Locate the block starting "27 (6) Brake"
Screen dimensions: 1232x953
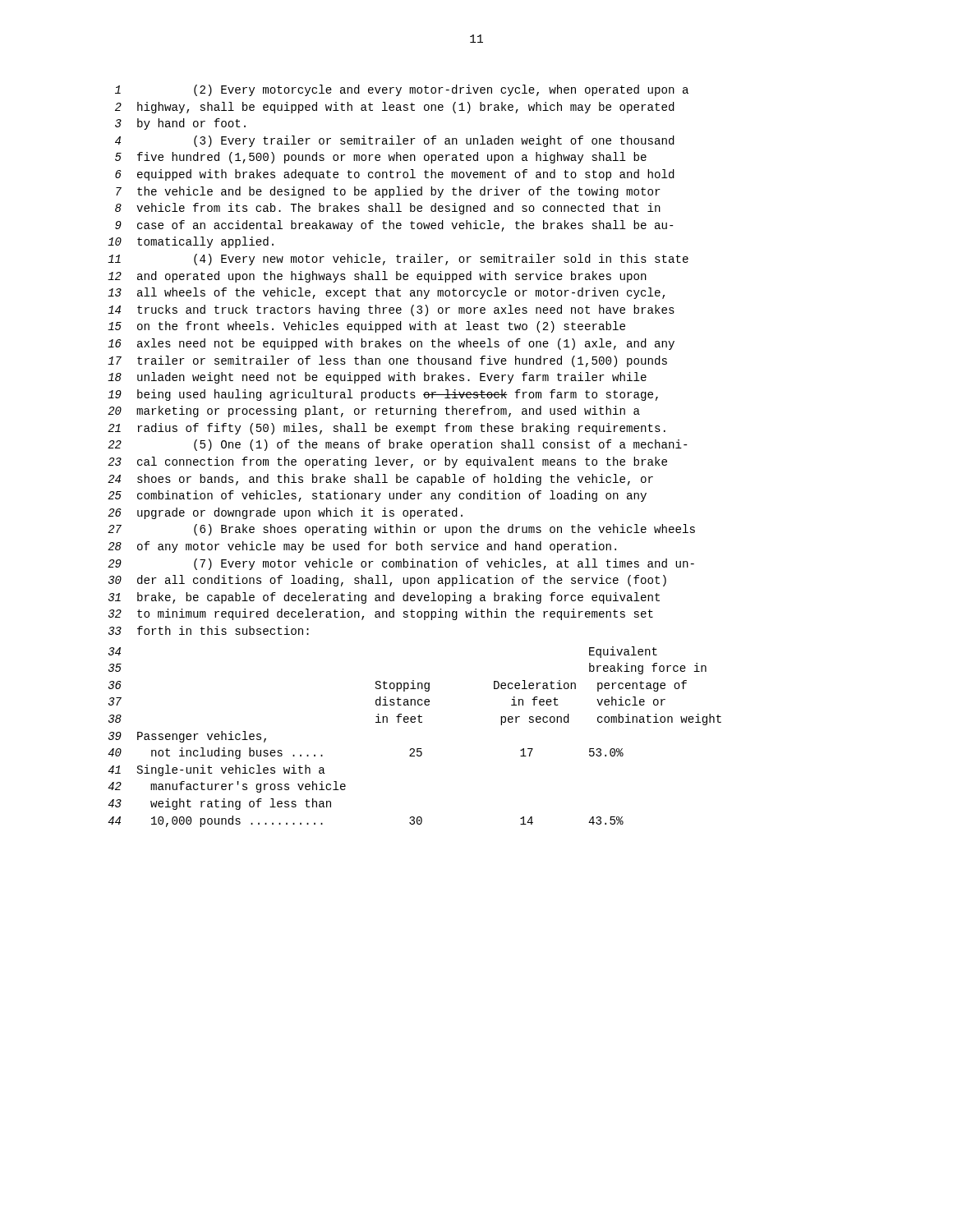pos(489,539)
